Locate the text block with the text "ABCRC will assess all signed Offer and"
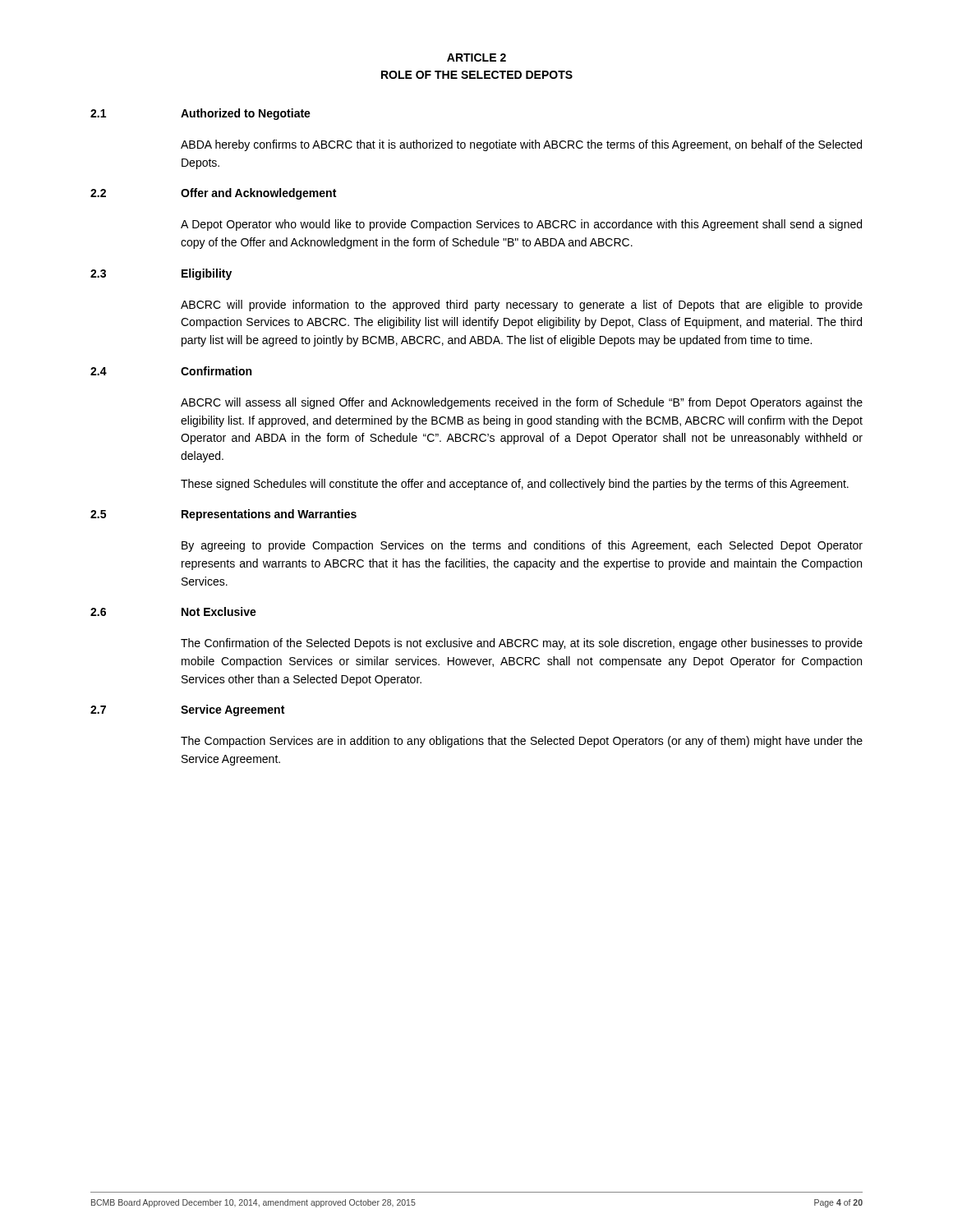 tap(522, 444)
